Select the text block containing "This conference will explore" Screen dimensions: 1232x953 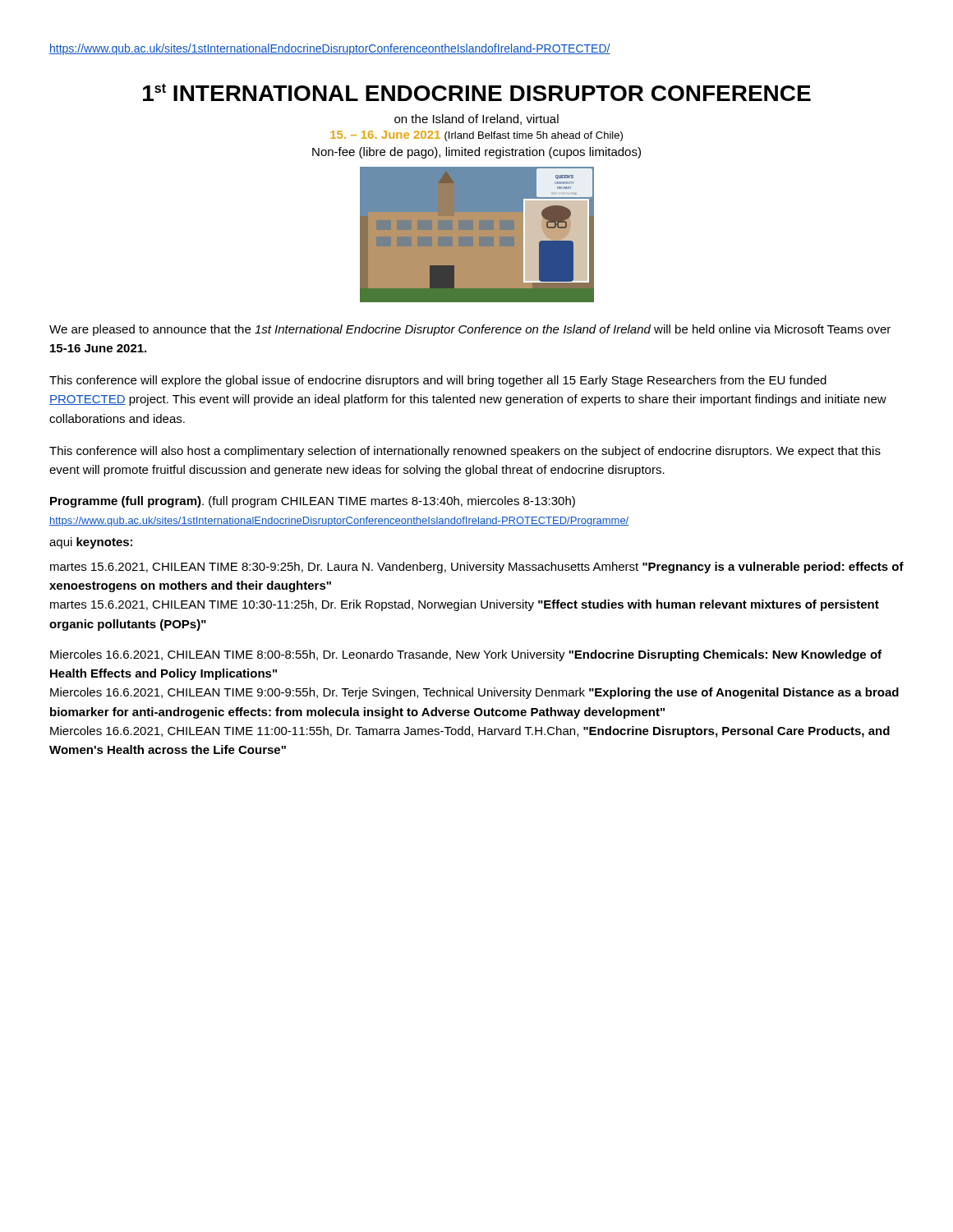point(468,399)
